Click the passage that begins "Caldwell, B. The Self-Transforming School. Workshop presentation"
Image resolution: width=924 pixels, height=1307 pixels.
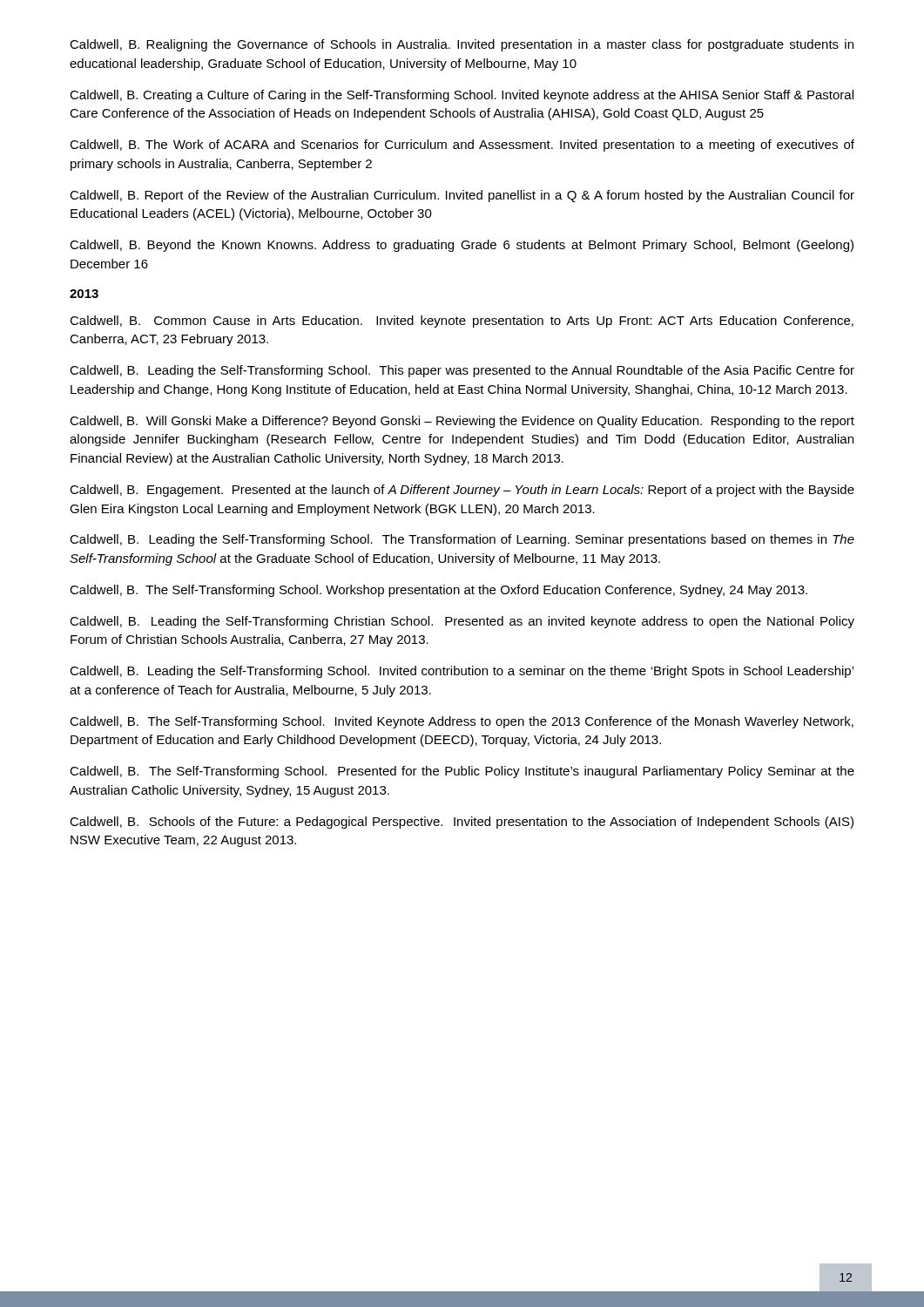(439, 589)
